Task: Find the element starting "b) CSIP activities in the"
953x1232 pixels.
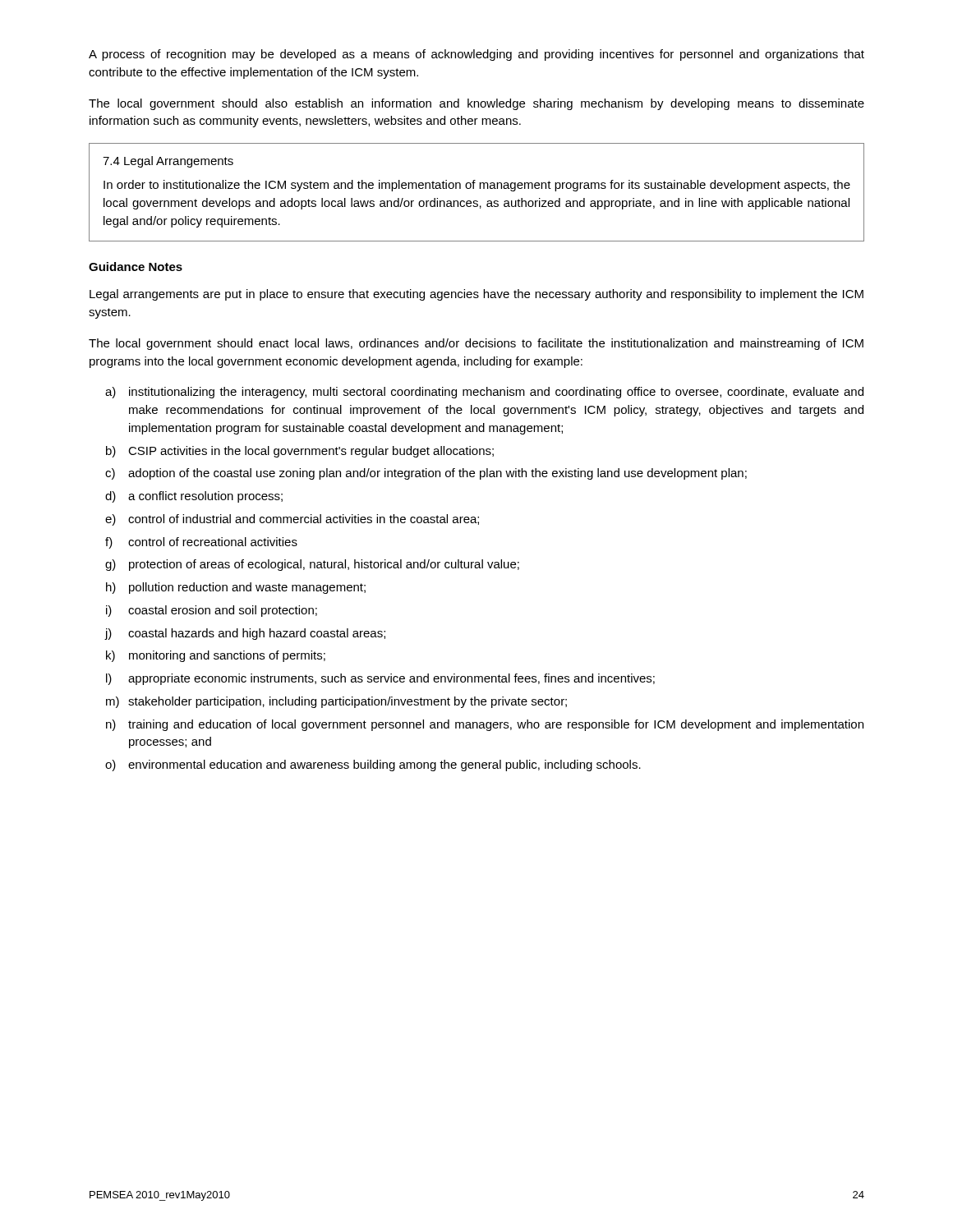Action: click(485, 450)
